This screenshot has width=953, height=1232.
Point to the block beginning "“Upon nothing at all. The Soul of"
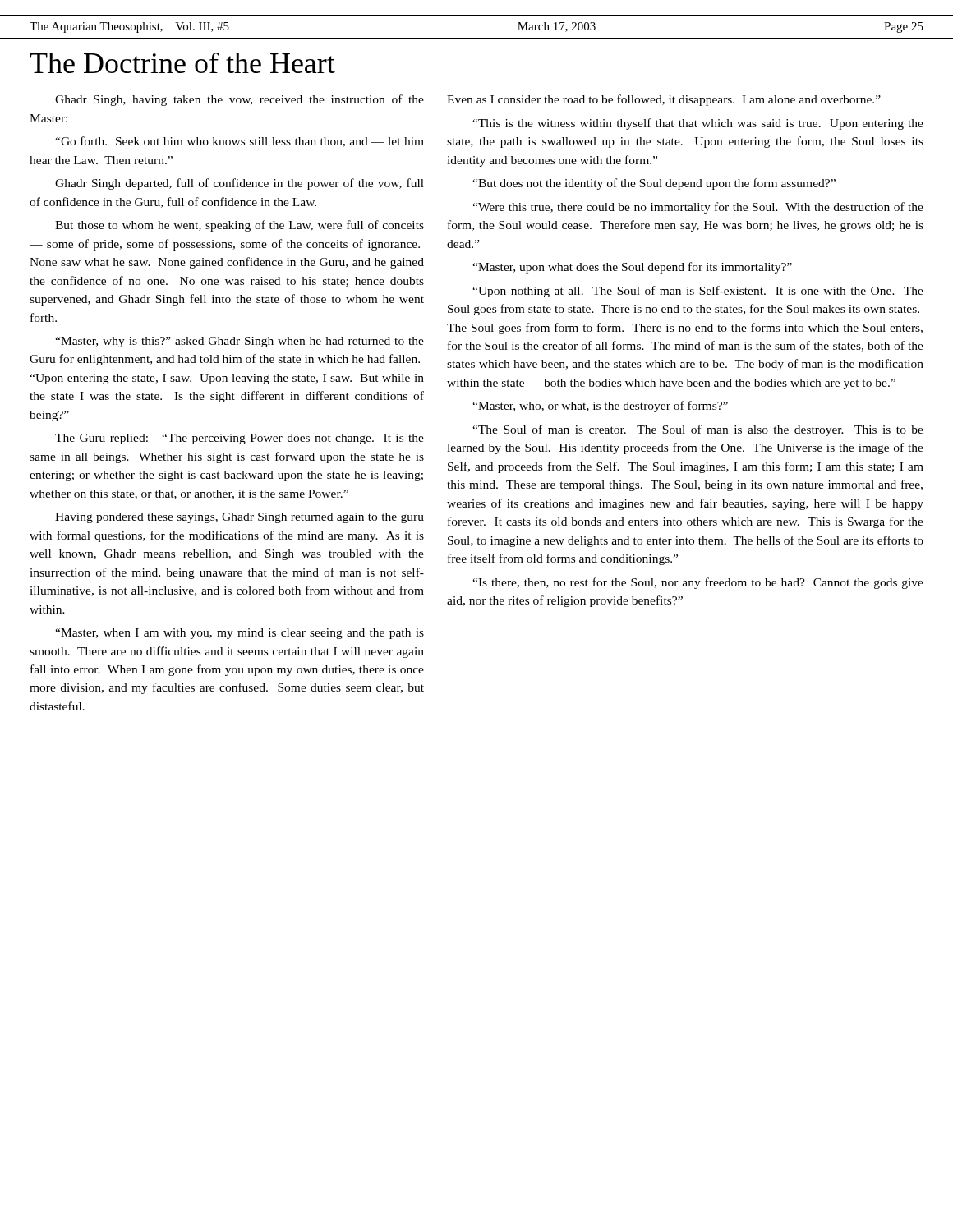click(x=685, y=337)
